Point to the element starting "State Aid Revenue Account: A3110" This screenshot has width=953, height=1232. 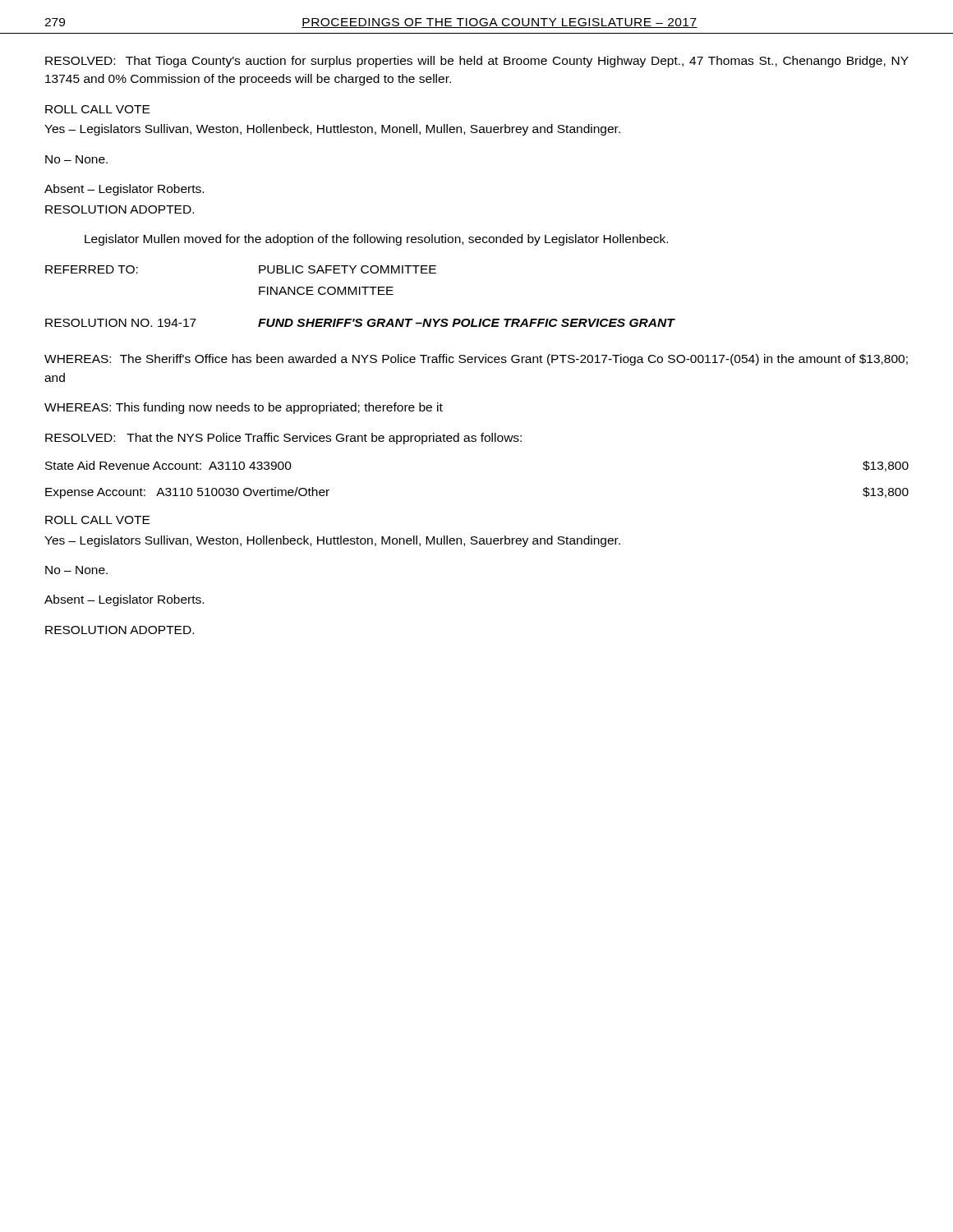(168, 466)
